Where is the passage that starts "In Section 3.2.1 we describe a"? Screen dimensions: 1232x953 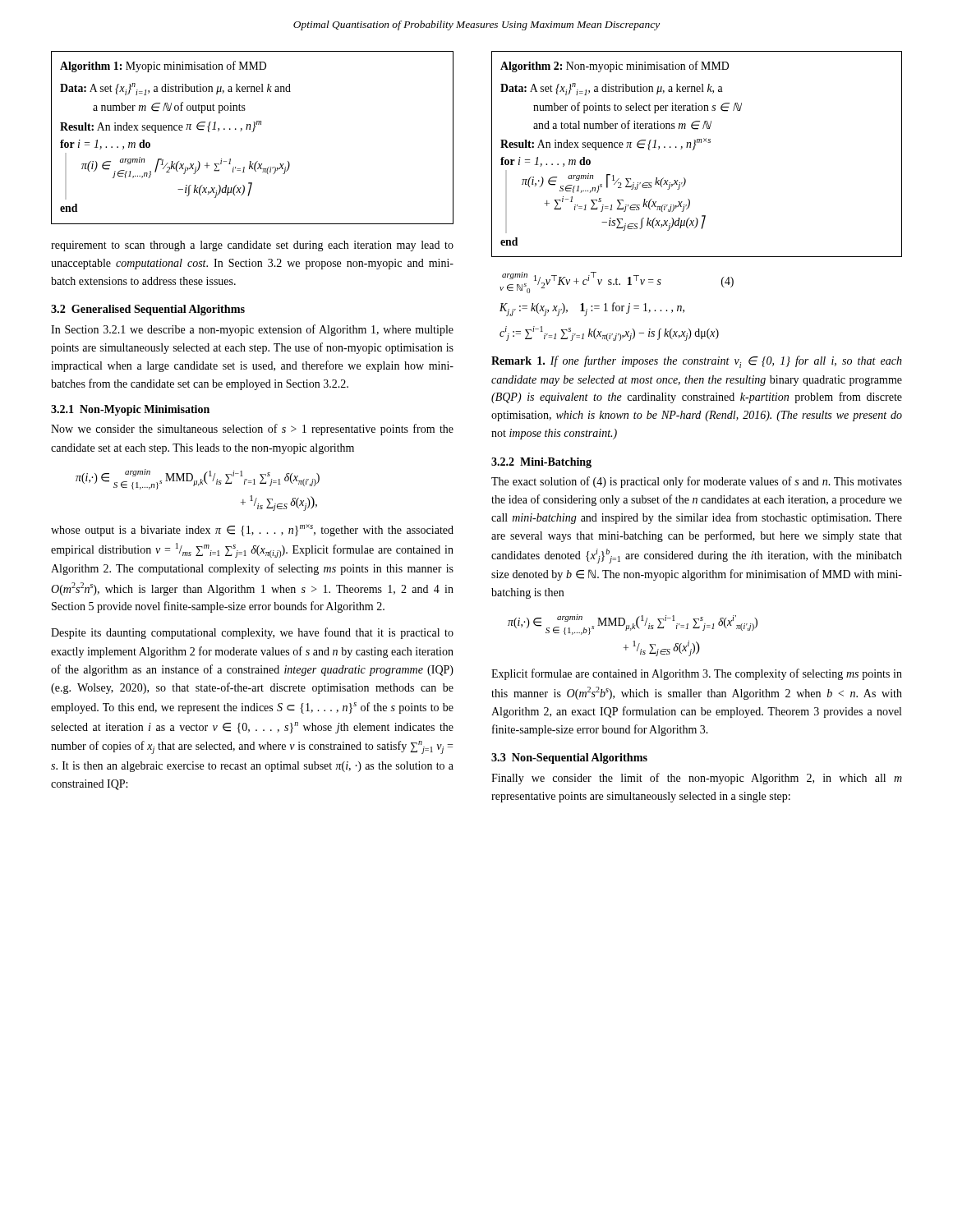[x=252, y=357]
